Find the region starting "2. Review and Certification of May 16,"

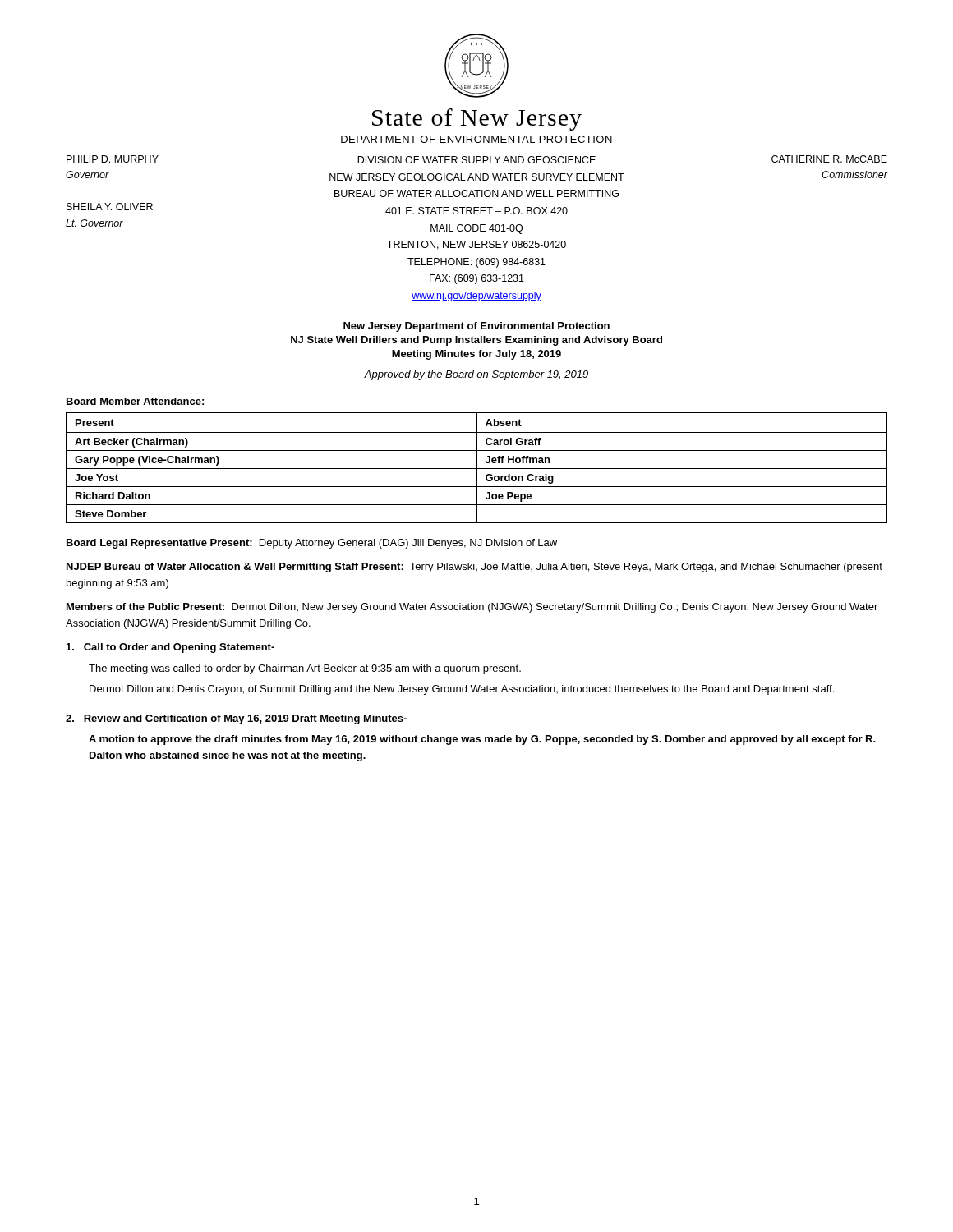click(x=476, y=737)
